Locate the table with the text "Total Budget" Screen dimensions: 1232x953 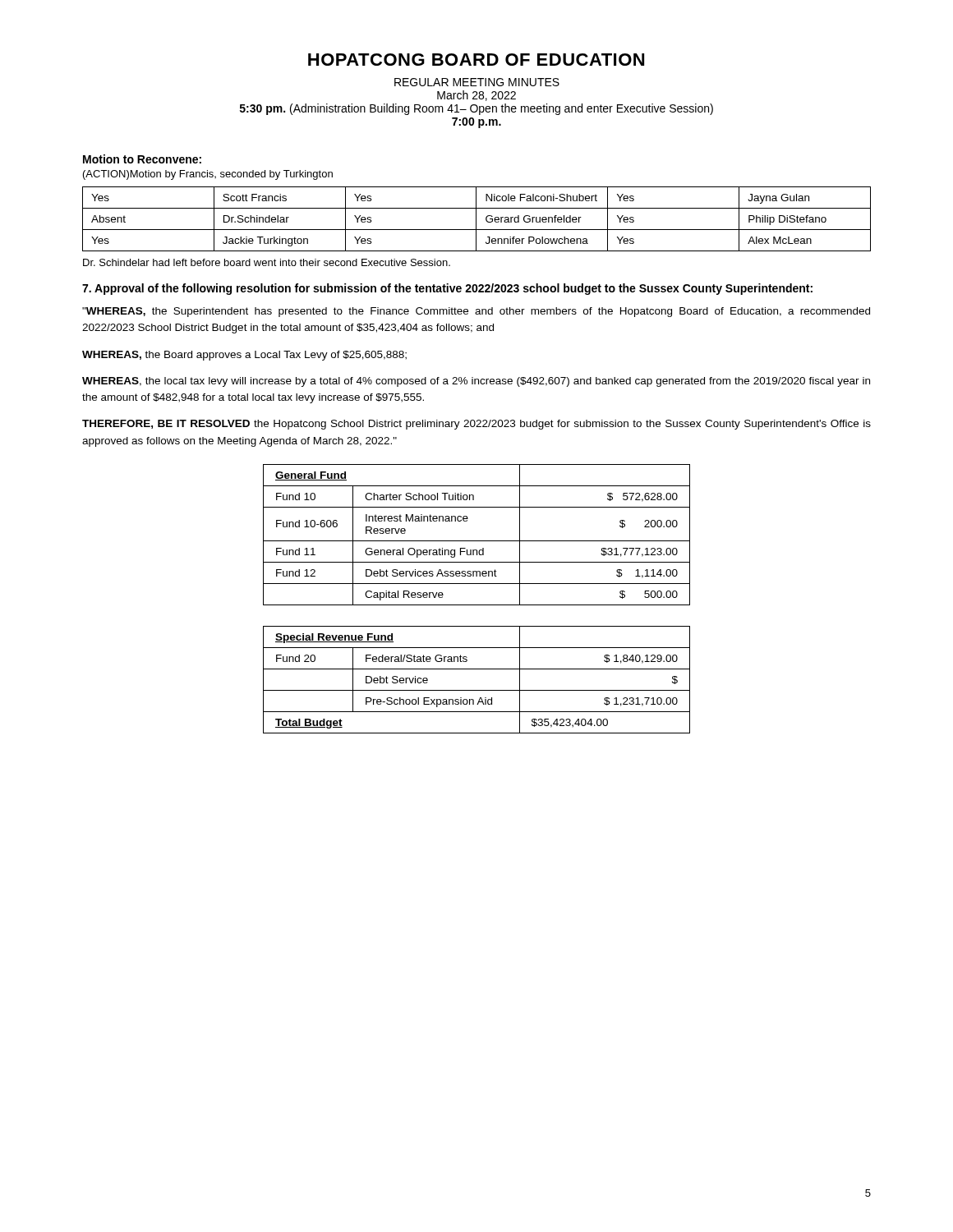click(476, 599)
